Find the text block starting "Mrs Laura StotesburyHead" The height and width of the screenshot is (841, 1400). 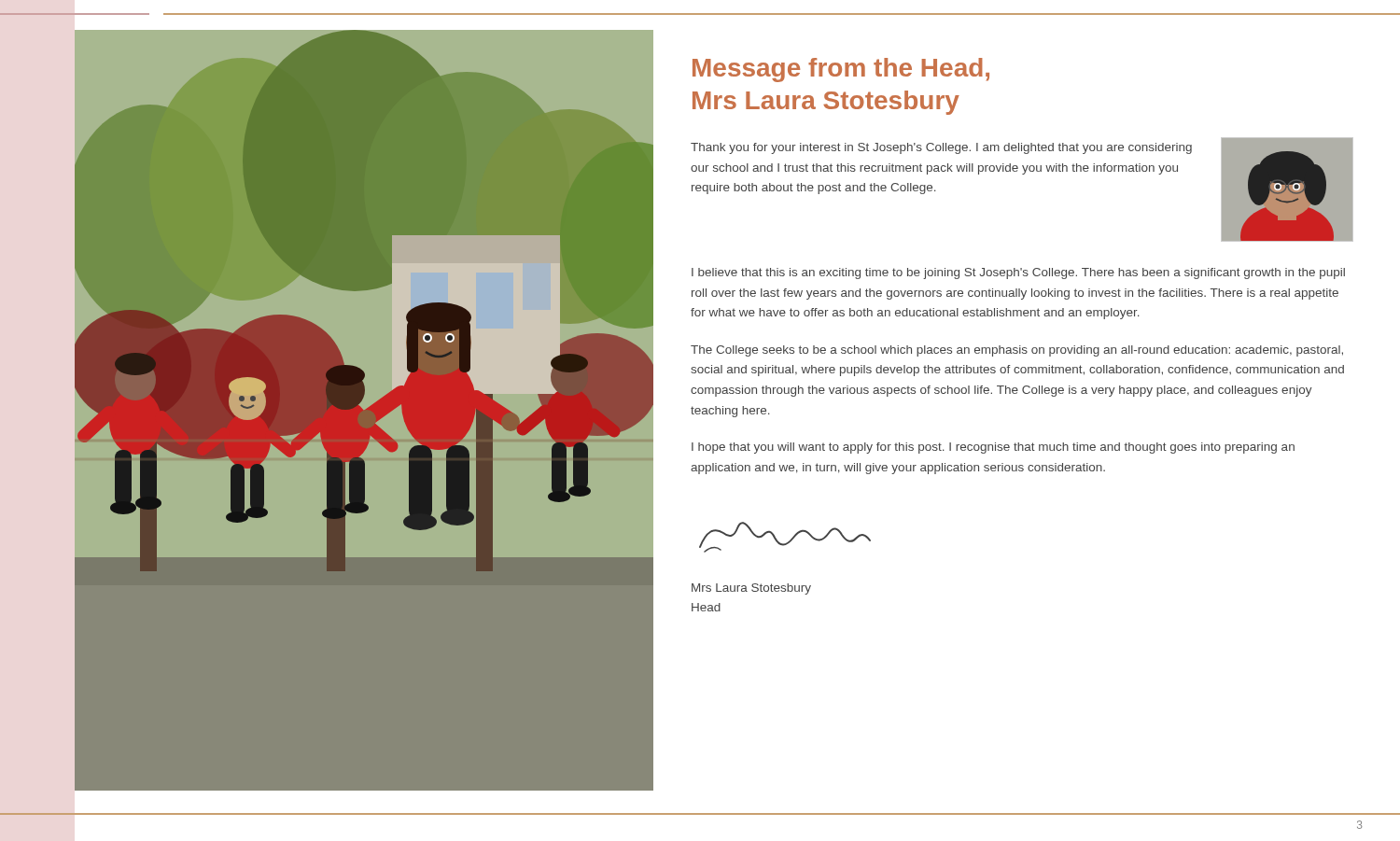(x=751, y=597)
